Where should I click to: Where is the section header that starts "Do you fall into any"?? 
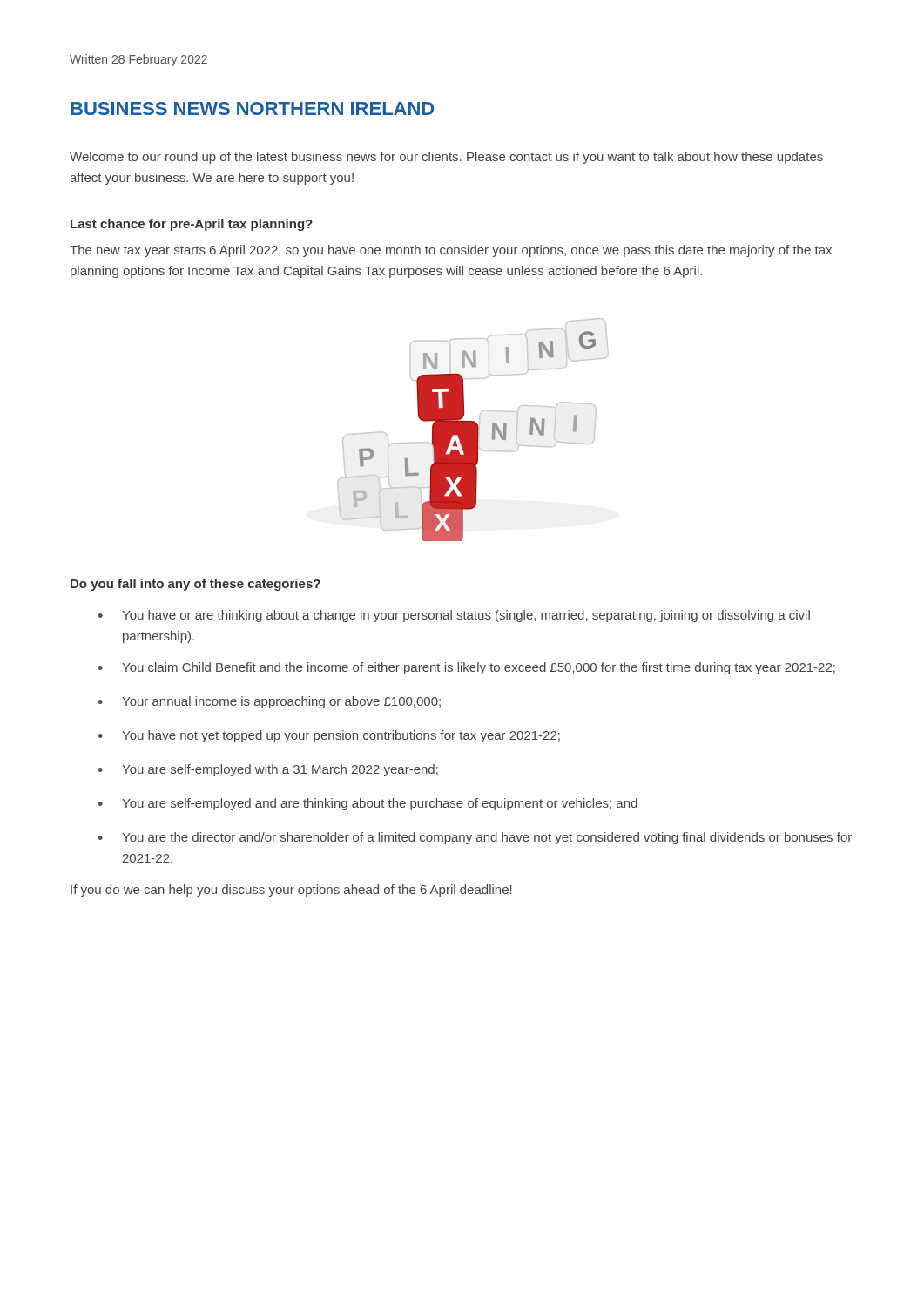[195, 583]
